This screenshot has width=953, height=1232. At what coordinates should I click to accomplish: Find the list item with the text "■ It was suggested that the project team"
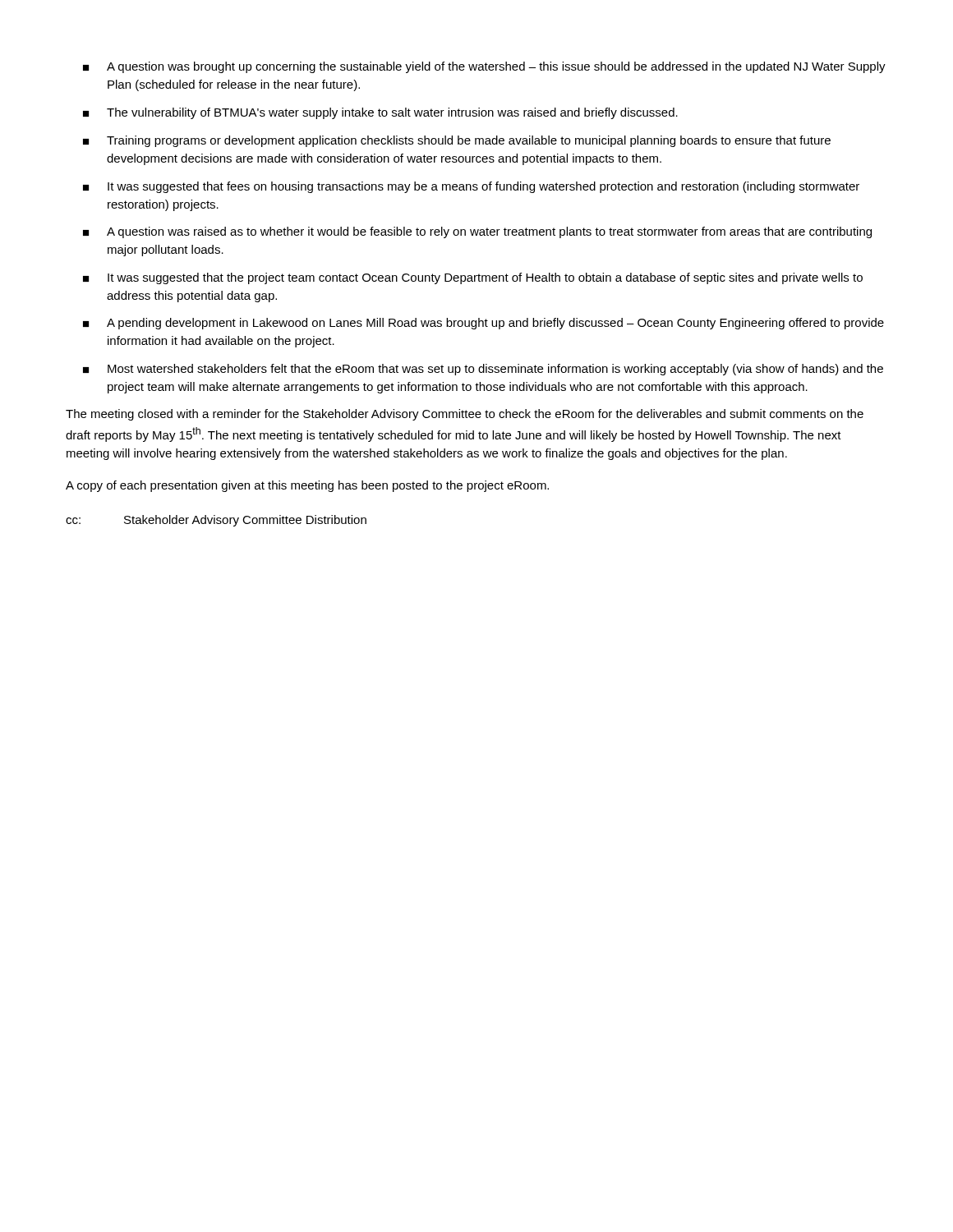pos(485,286)
